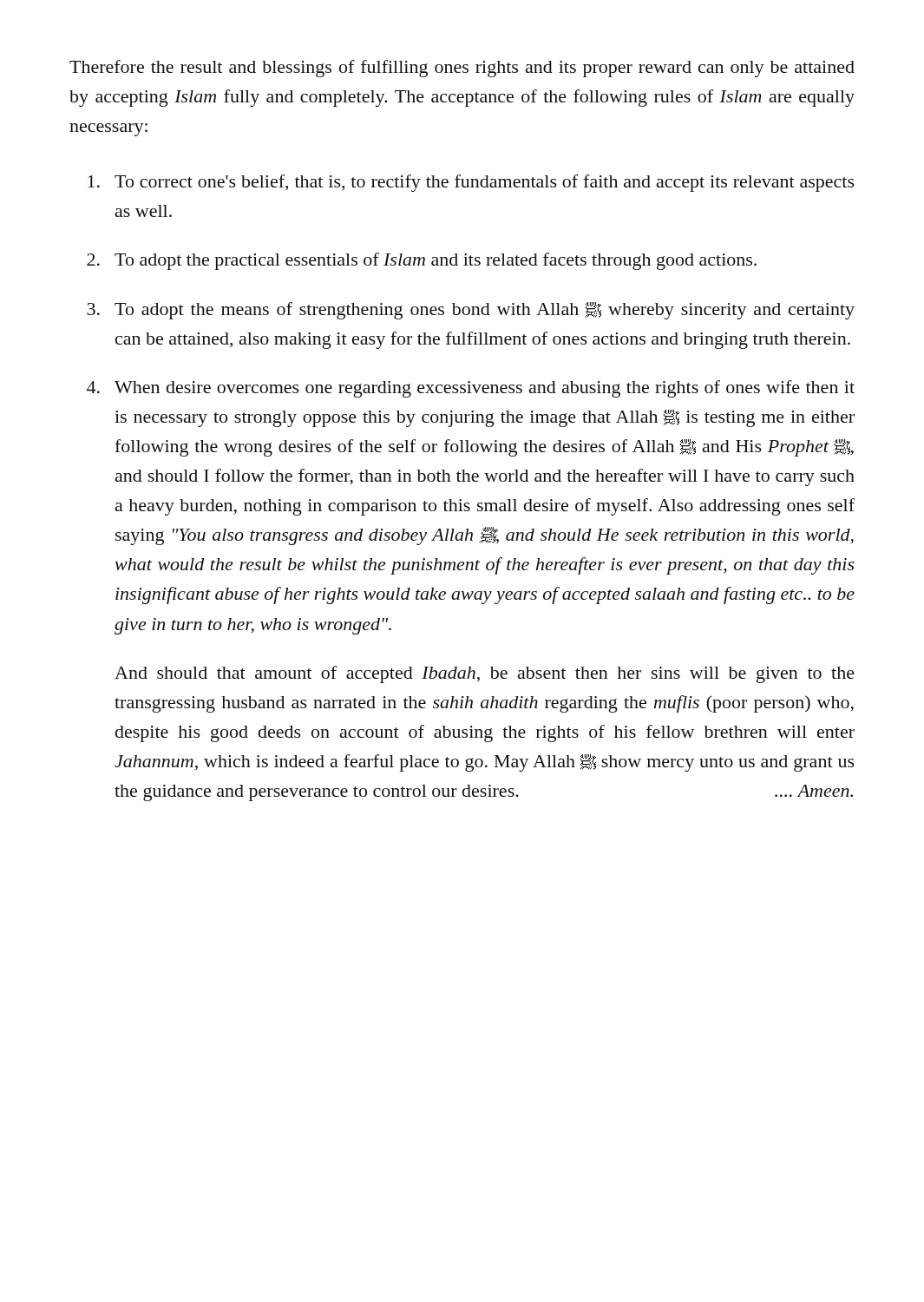Locate the block of text that opens with "2. To adopt the practical essentials of"

point(462,260)
